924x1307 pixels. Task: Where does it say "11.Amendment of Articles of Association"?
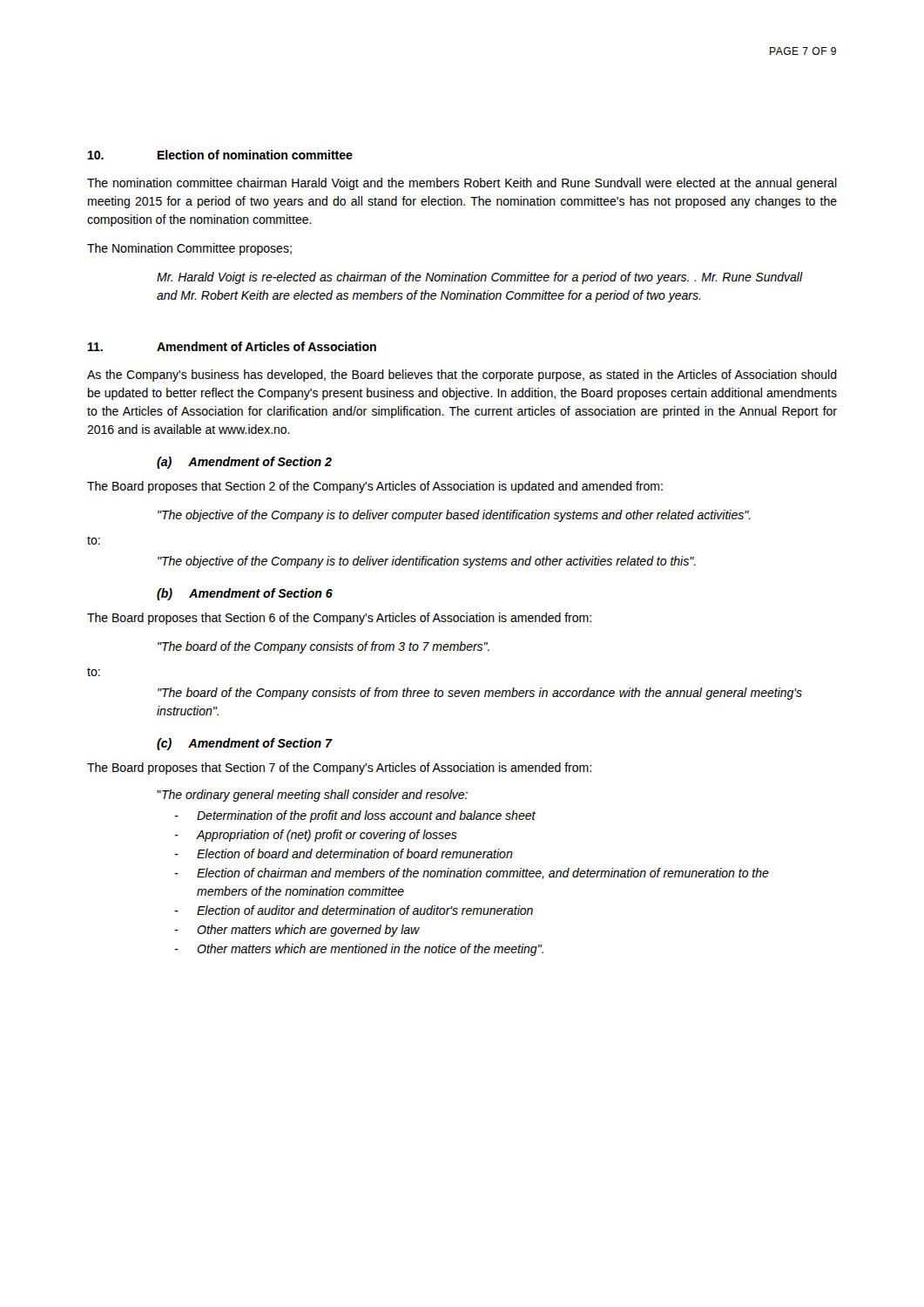pos(232,347)
